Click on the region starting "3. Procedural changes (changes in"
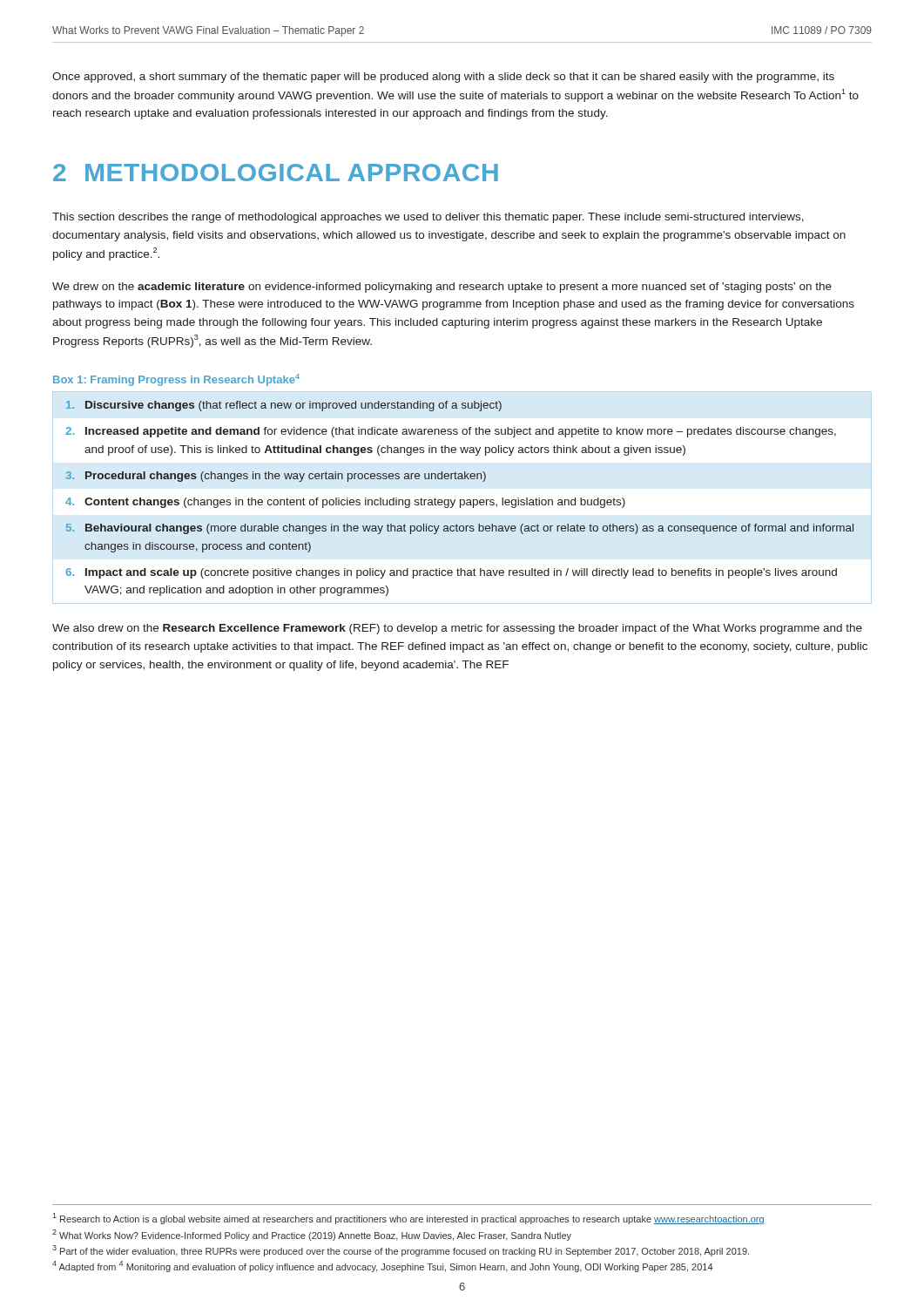Screen dimensions: 1307x924 462,476
